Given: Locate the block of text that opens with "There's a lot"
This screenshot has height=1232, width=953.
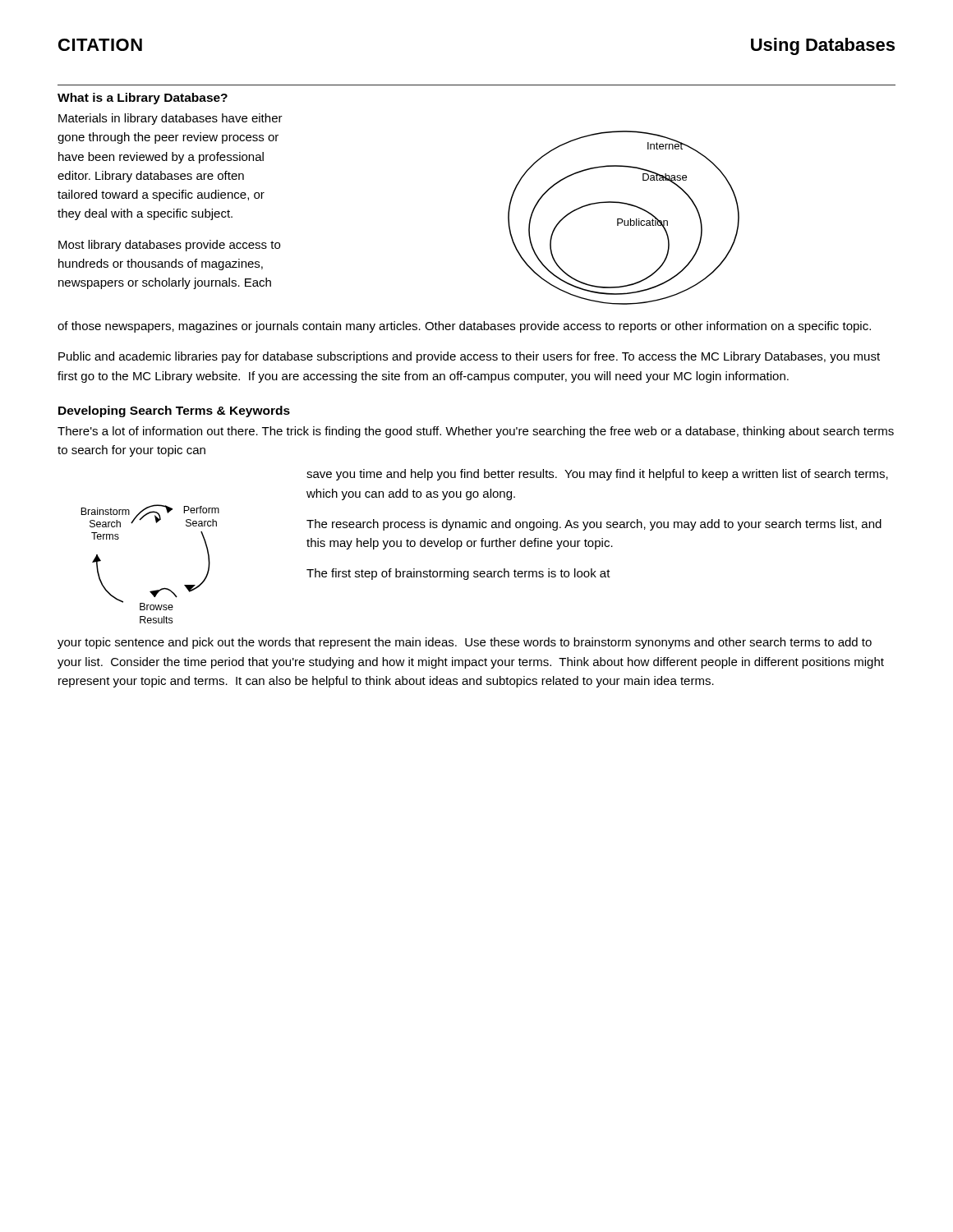Looking at the screenshot, I should [x=476, y=440].
